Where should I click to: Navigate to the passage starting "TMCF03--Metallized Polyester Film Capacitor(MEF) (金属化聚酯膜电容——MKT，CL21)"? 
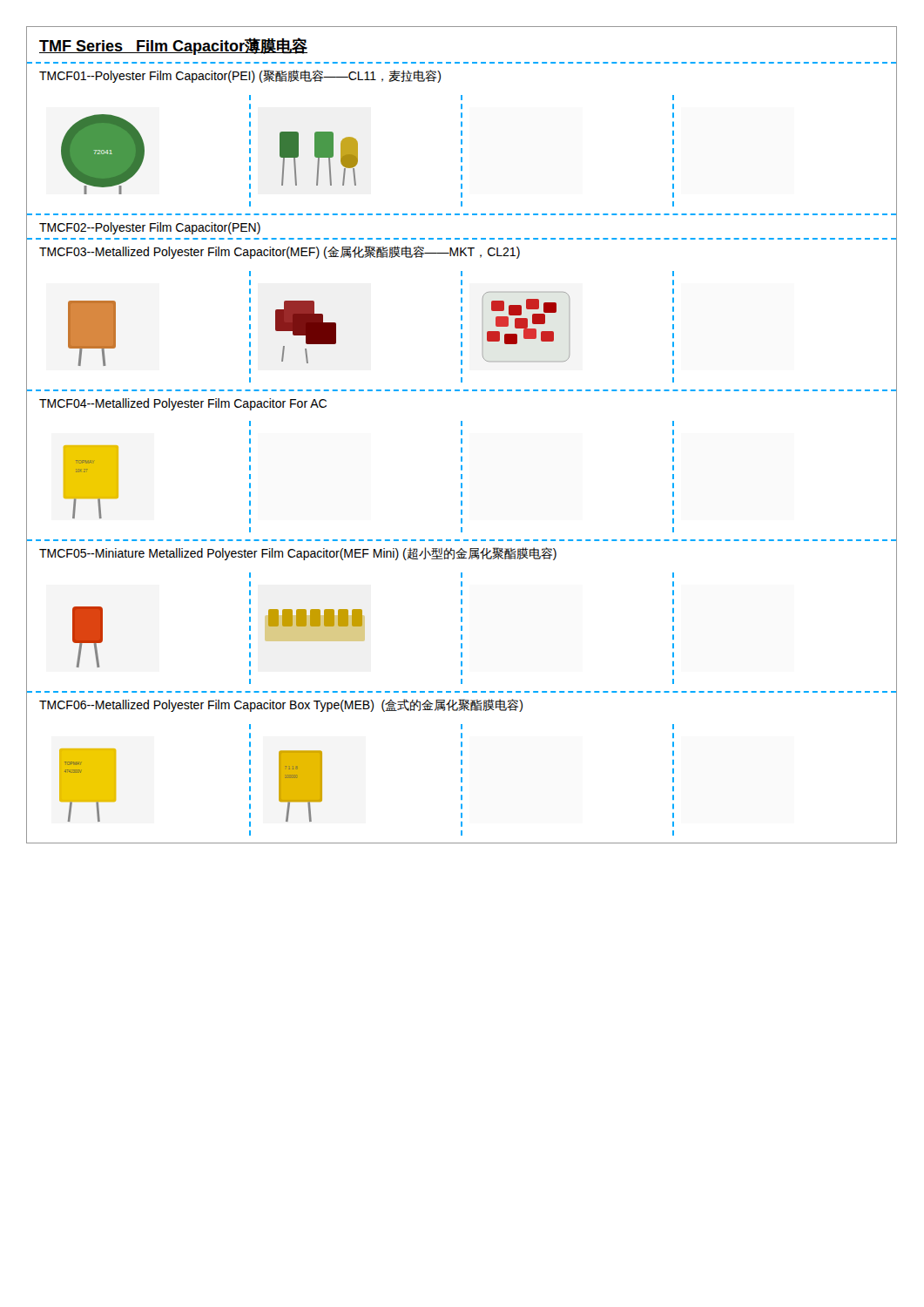(x=280, y=252)
